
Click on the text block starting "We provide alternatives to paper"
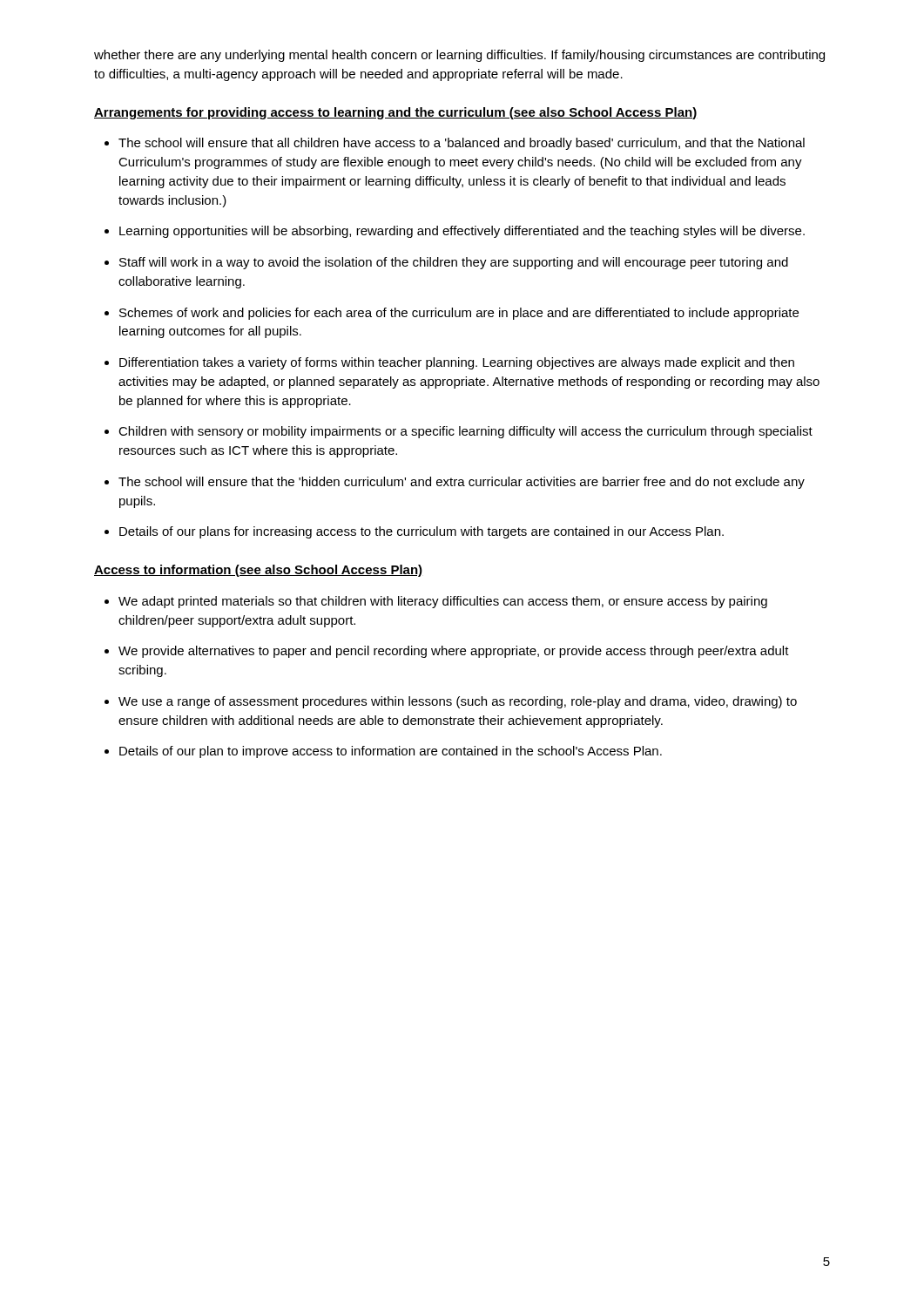click(x=474, y=660)
